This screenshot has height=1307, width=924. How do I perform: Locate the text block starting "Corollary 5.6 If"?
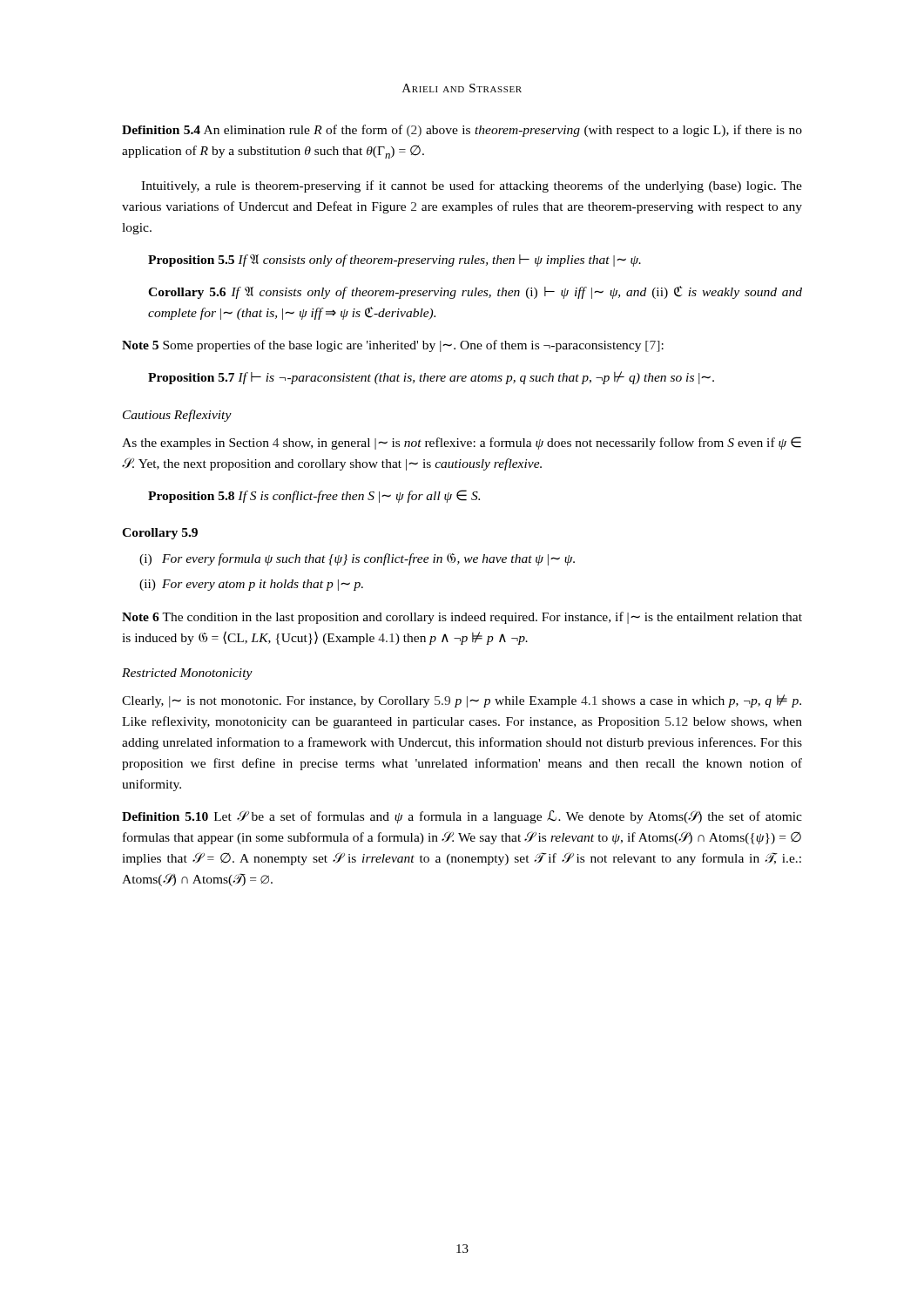click(475, 302)
